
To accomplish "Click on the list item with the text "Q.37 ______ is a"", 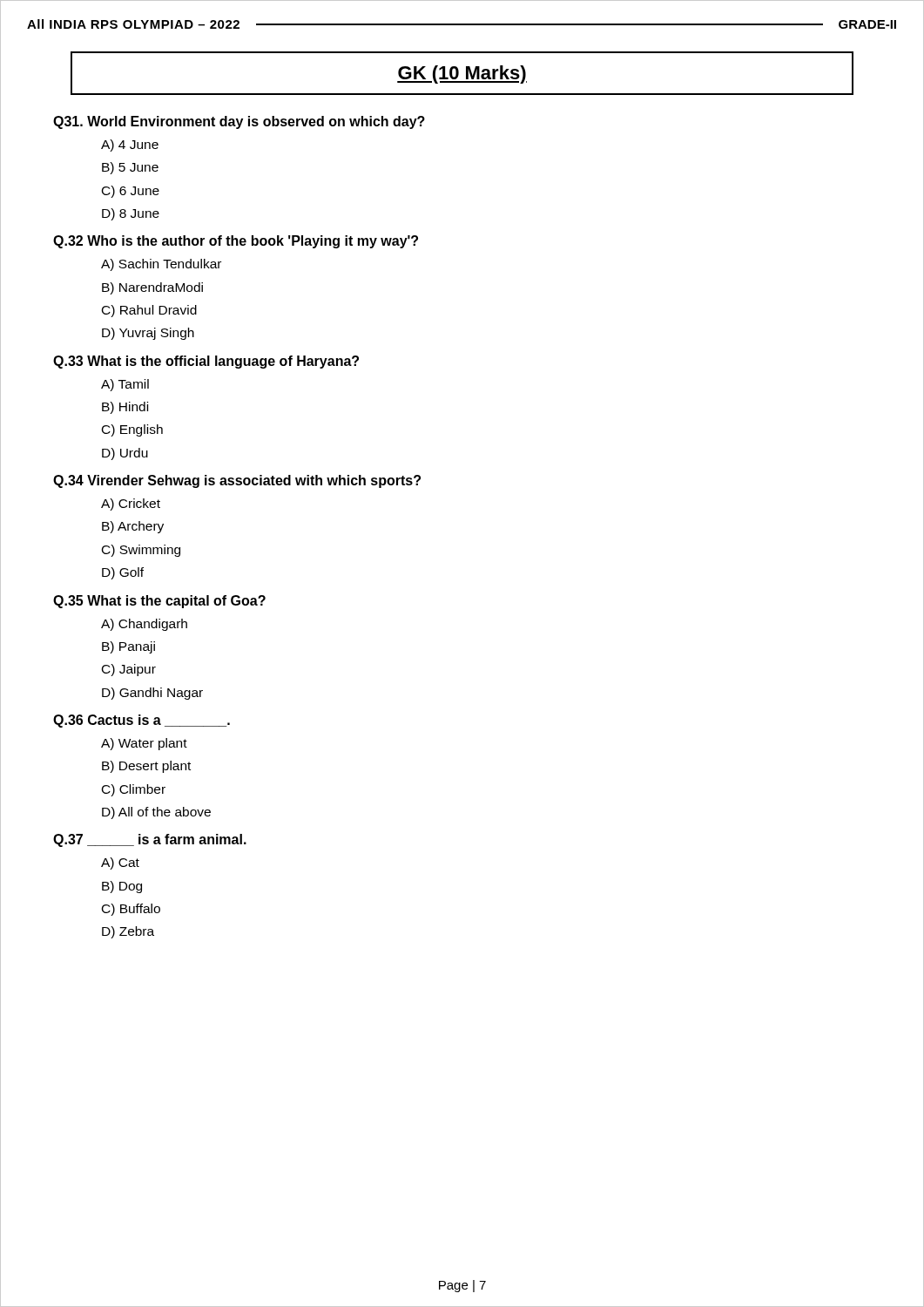I will click(150, 840).
